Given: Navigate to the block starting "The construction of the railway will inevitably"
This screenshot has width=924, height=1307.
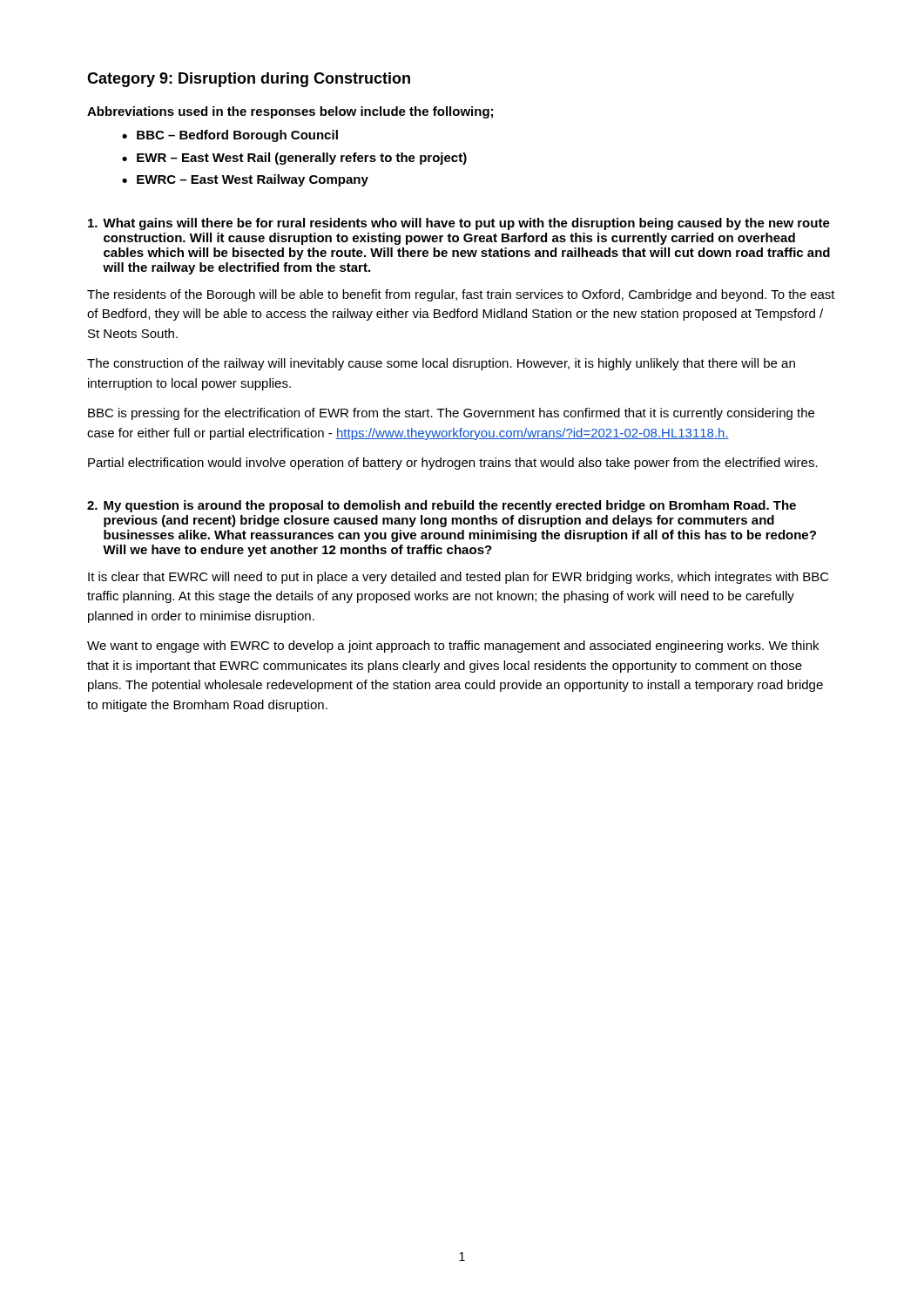Looking at the screenshot, I should point(441,373).
